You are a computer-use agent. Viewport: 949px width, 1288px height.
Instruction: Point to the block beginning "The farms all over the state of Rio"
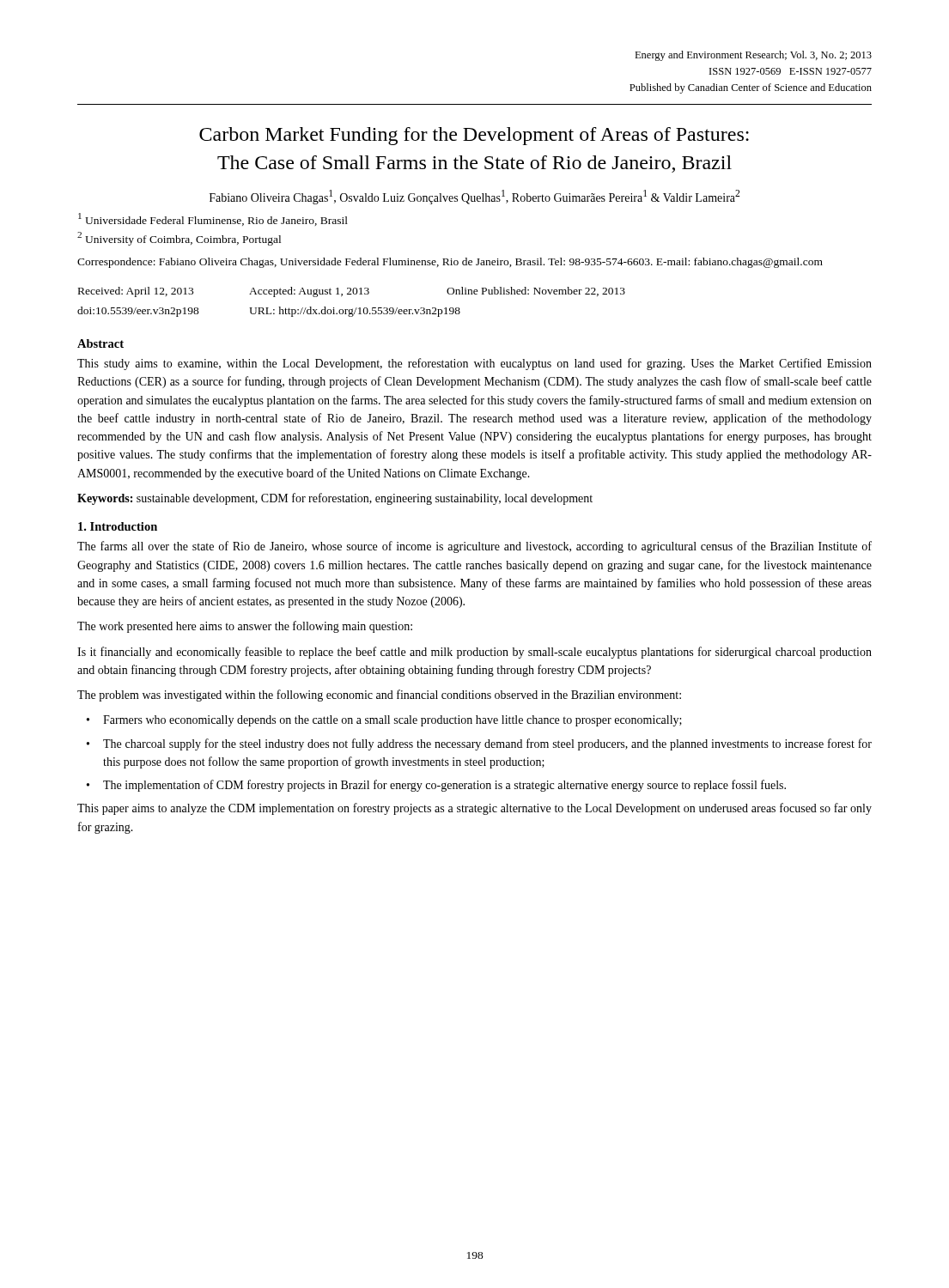[474, 574]
